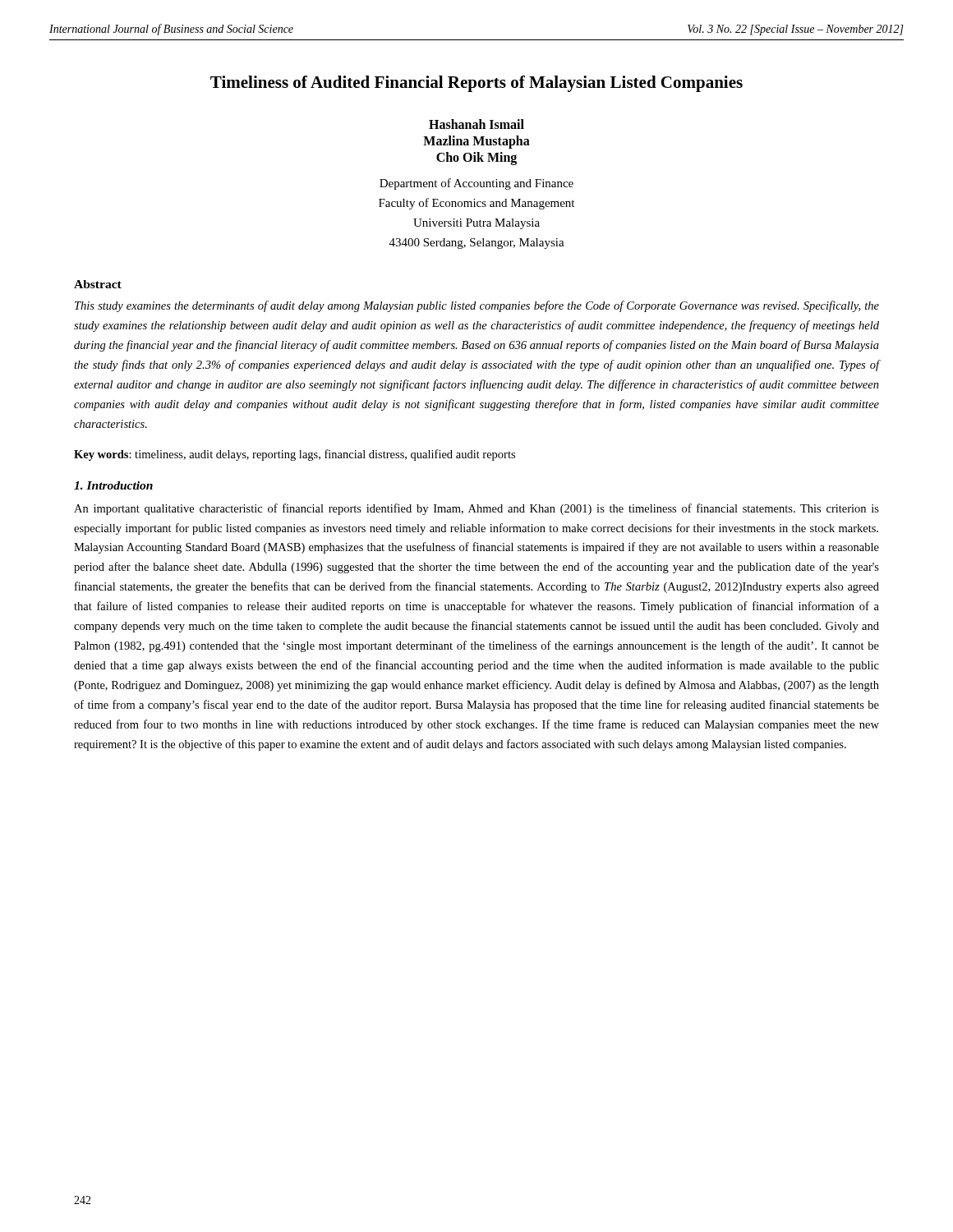Viewport: 953px width, 1232px height.
Task: Navigate to the element starting "Timeliness of Audited Financial Reports"
Action: click(x=476, y=83)
